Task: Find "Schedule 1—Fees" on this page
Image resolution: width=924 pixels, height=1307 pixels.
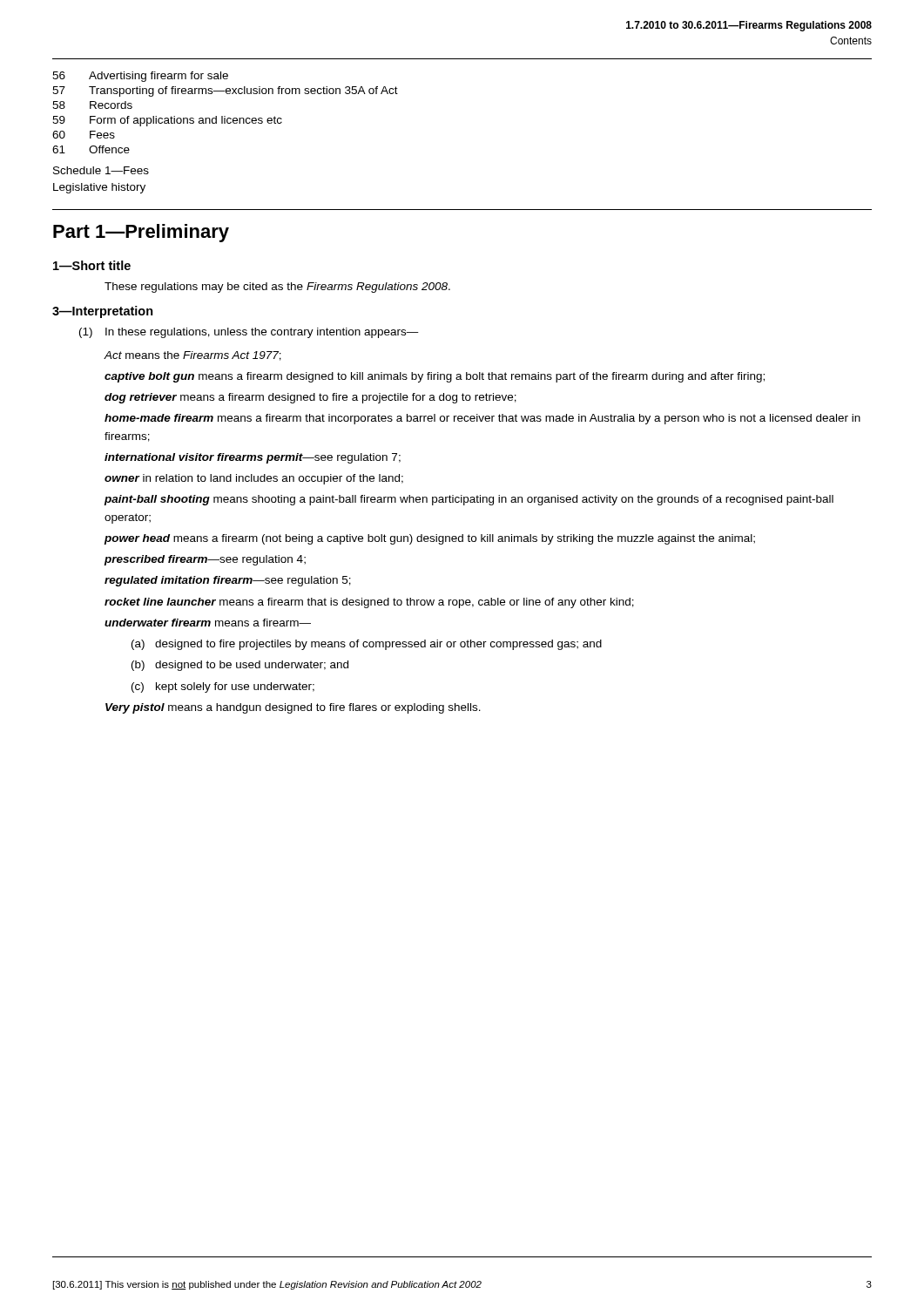Action: tap(101, 170)
